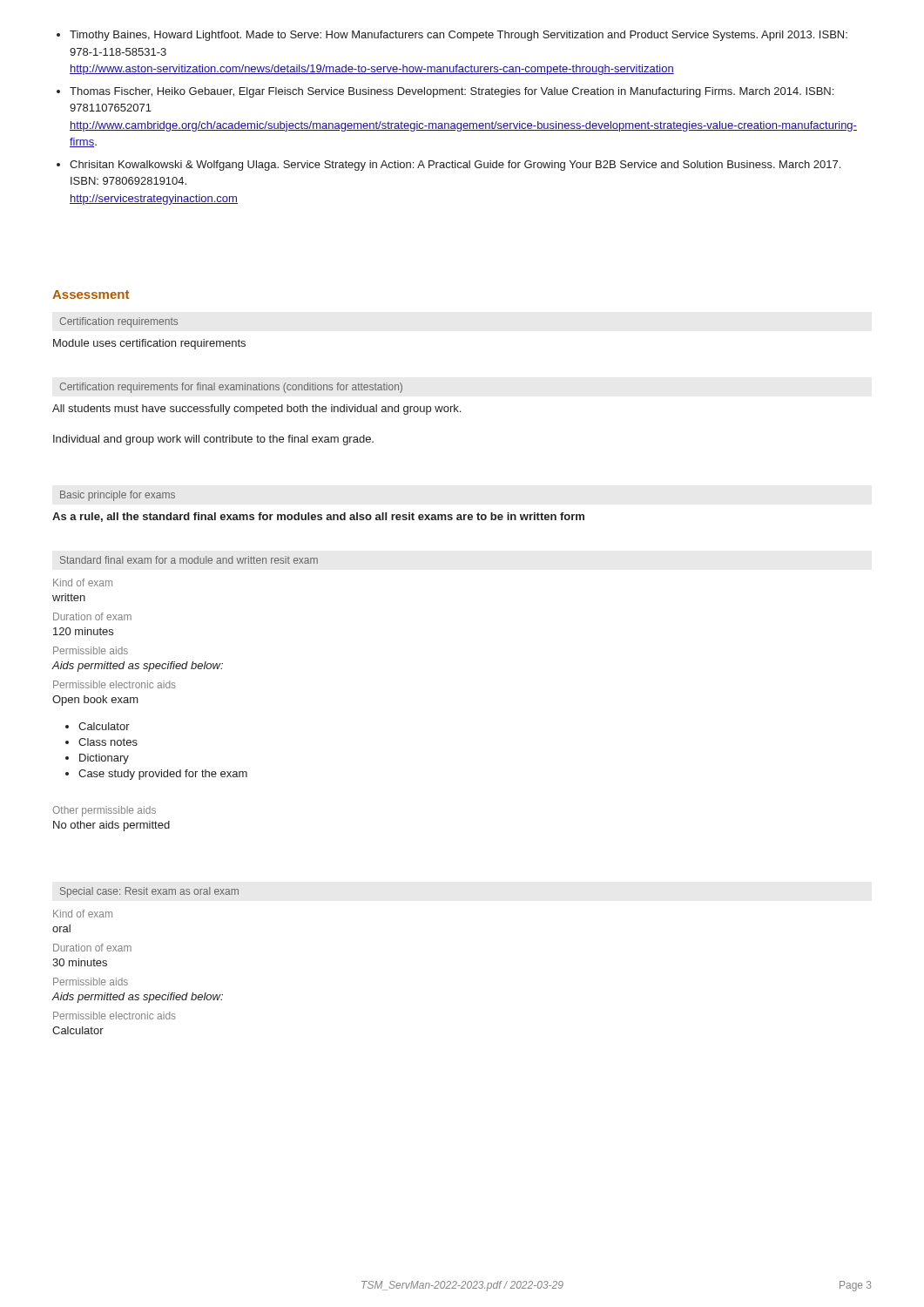
Task: Locate the text that reads "No other aids permitted"
Action: [x=111, y=825]
